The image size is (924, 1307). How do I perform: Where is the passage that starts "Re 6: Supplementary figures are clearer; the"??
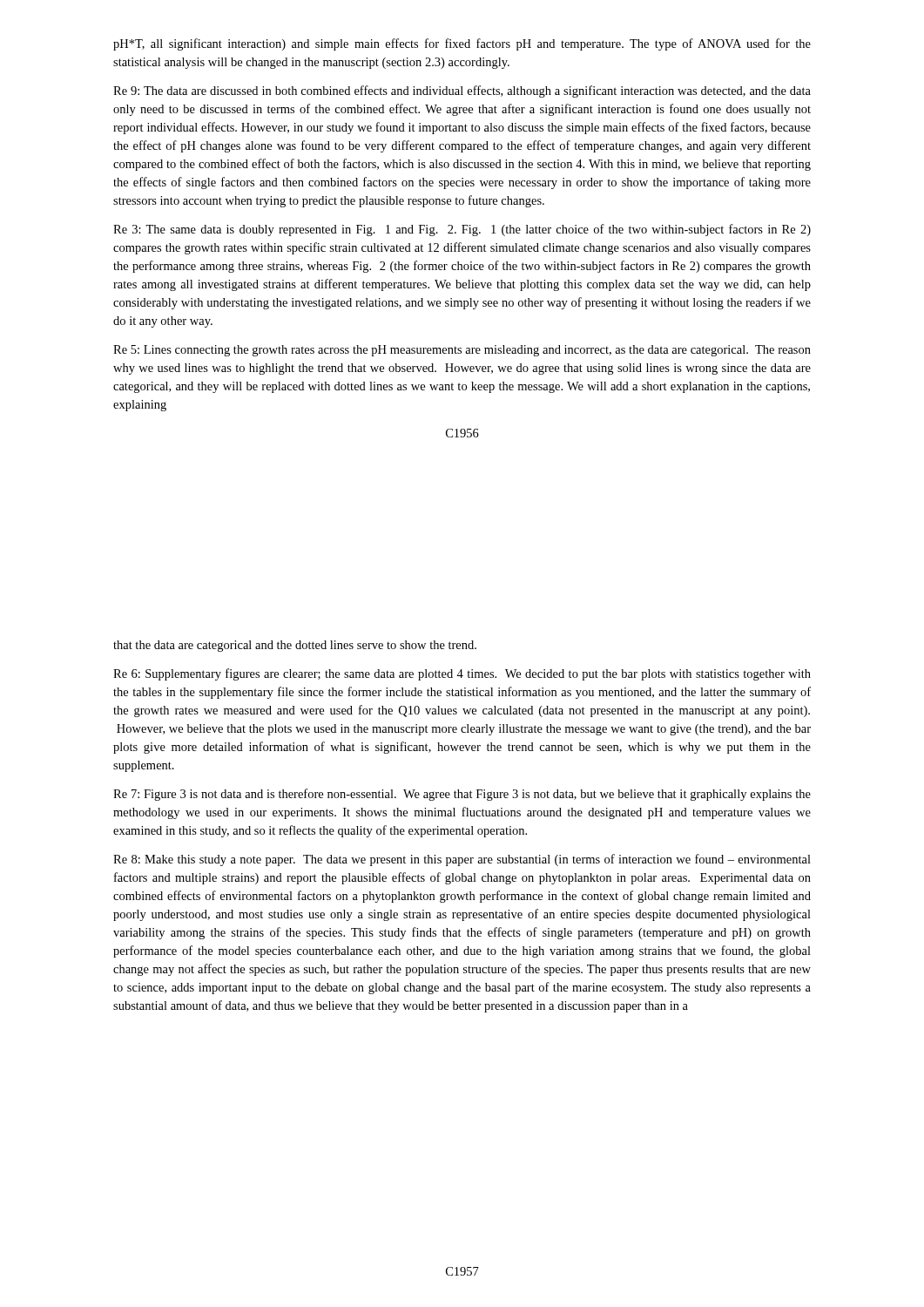click(462, 719)
